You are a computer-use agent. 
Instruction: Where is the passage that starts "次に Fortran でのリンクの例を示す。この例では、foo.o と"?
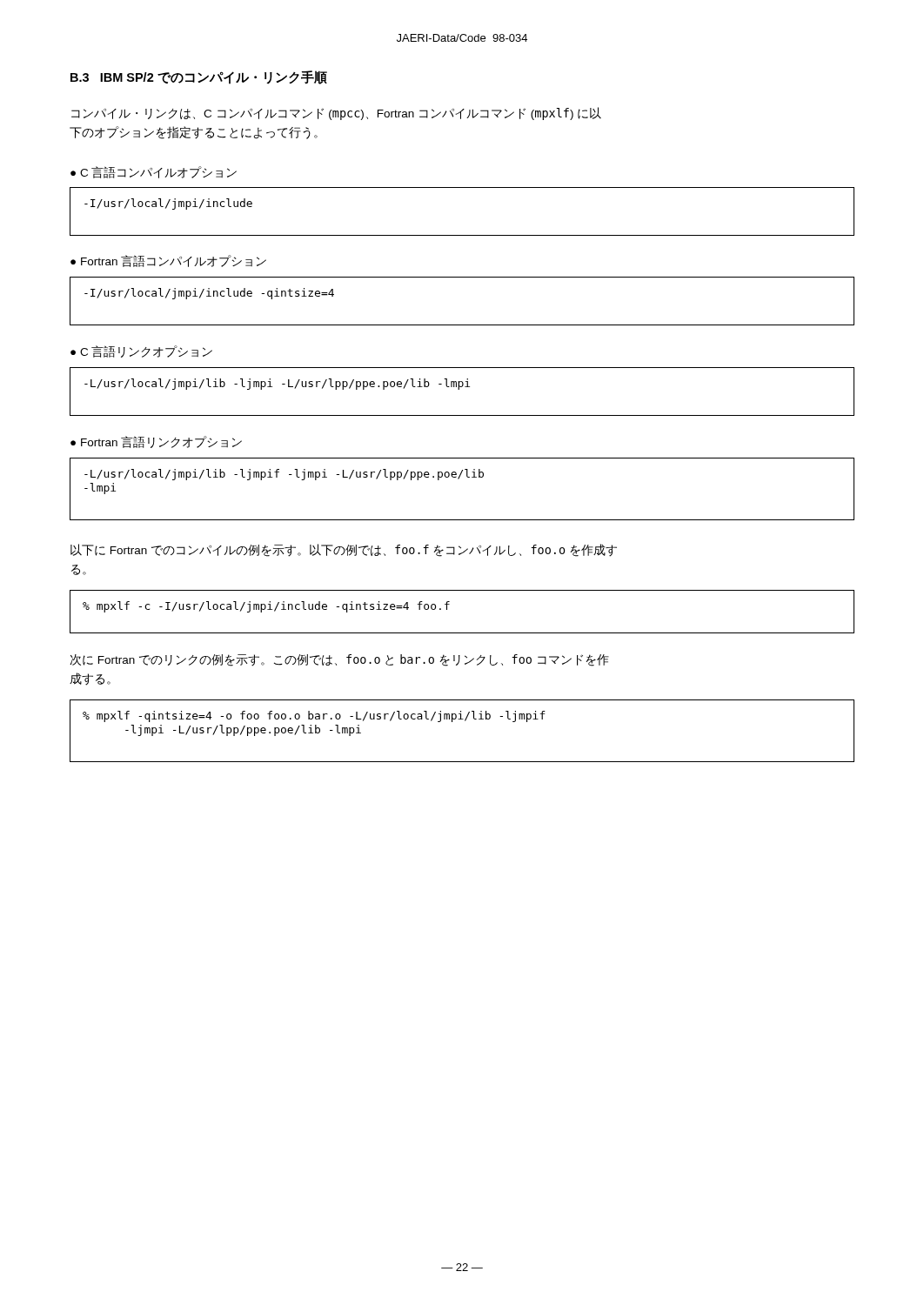pyautogui.click(x=339, y=669)
